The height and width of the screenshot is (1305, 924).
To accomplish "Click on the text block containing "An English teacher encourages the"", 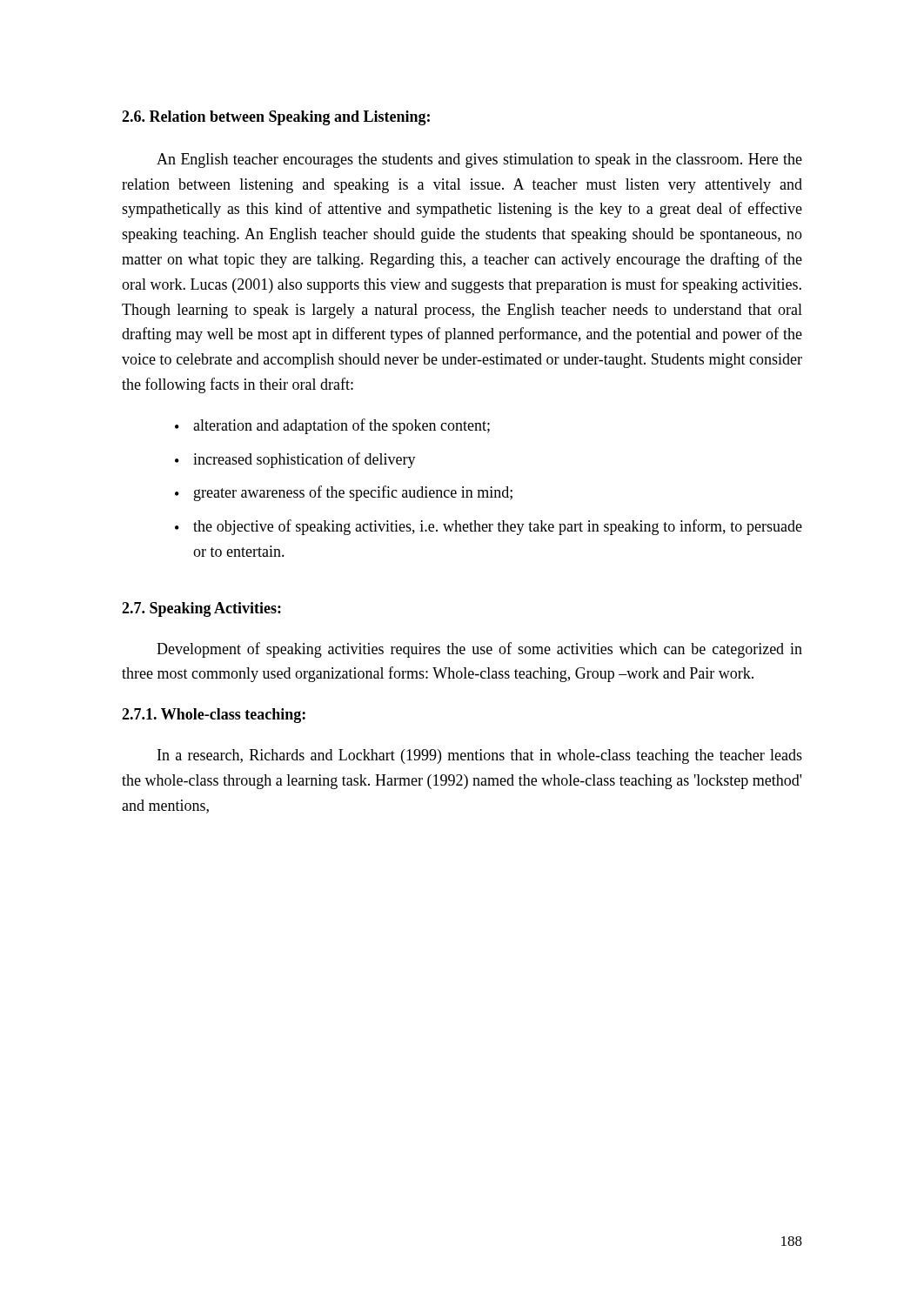I will 462,272.
